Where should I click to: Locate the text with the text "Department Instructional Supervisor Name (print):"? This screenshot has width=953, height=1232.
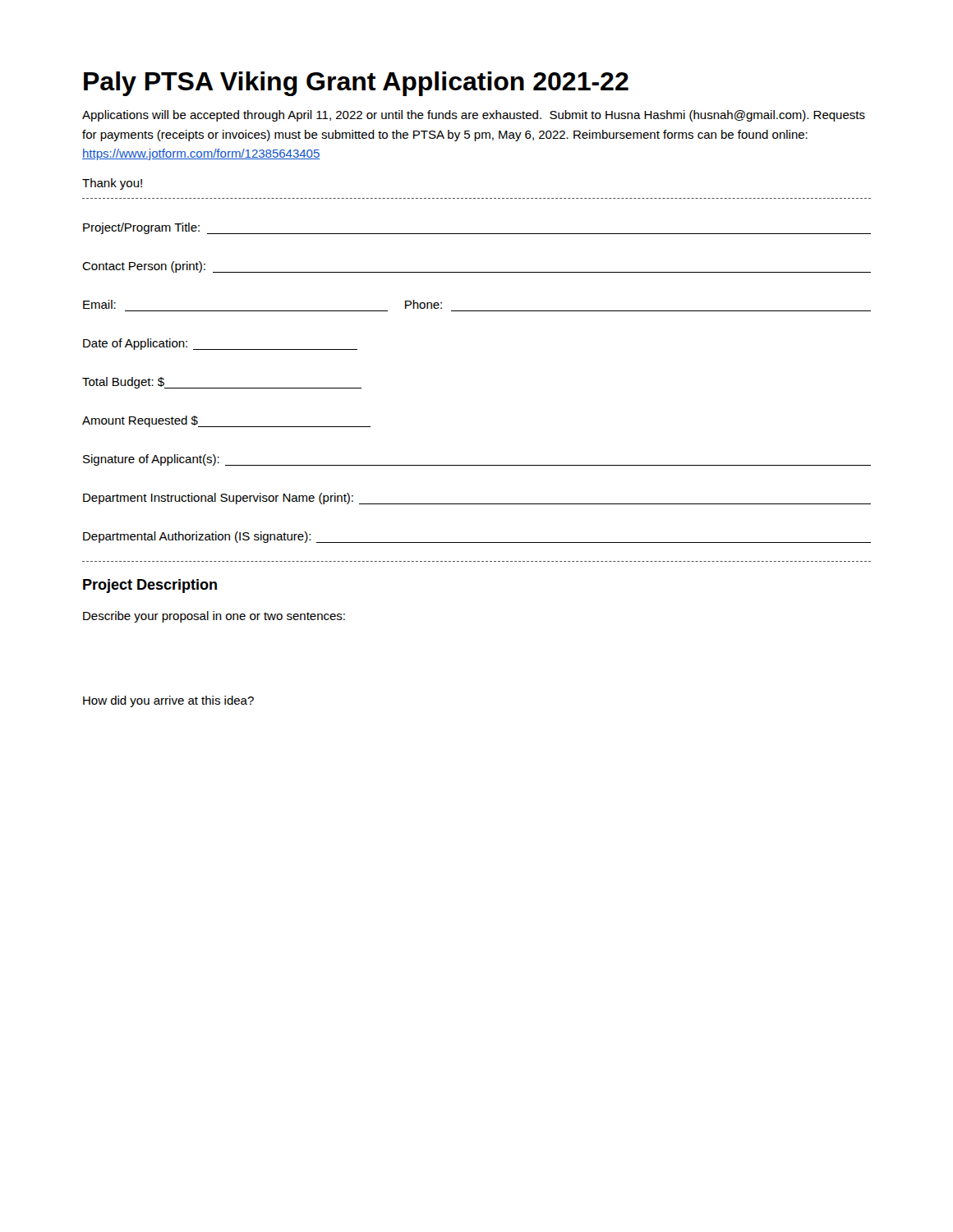(476, 497)
